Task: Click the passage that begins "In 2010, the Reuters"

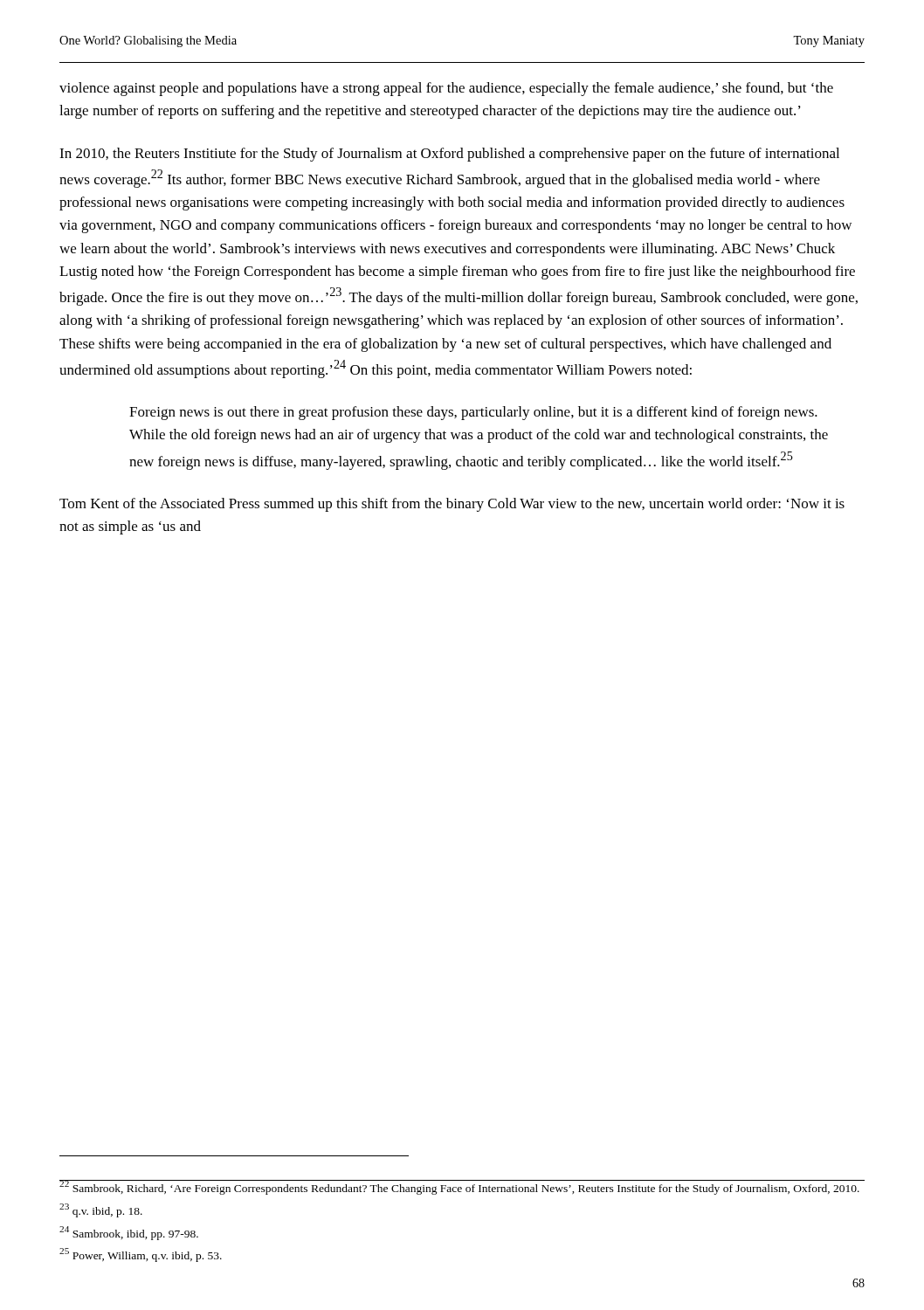Action: point(459,261)
